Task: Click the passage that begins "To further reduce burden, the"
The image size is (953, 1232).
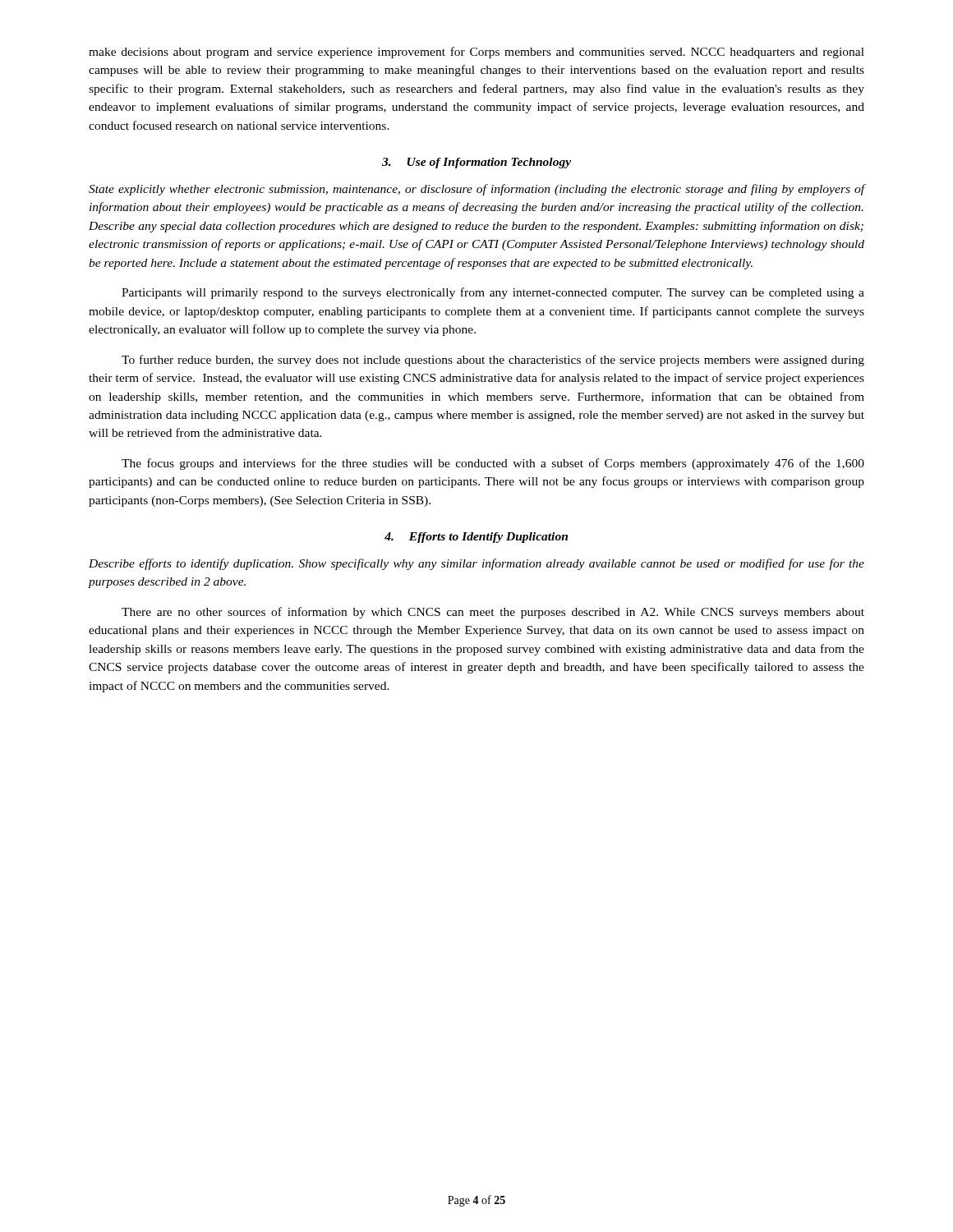Action: click(x=476, y=396)
